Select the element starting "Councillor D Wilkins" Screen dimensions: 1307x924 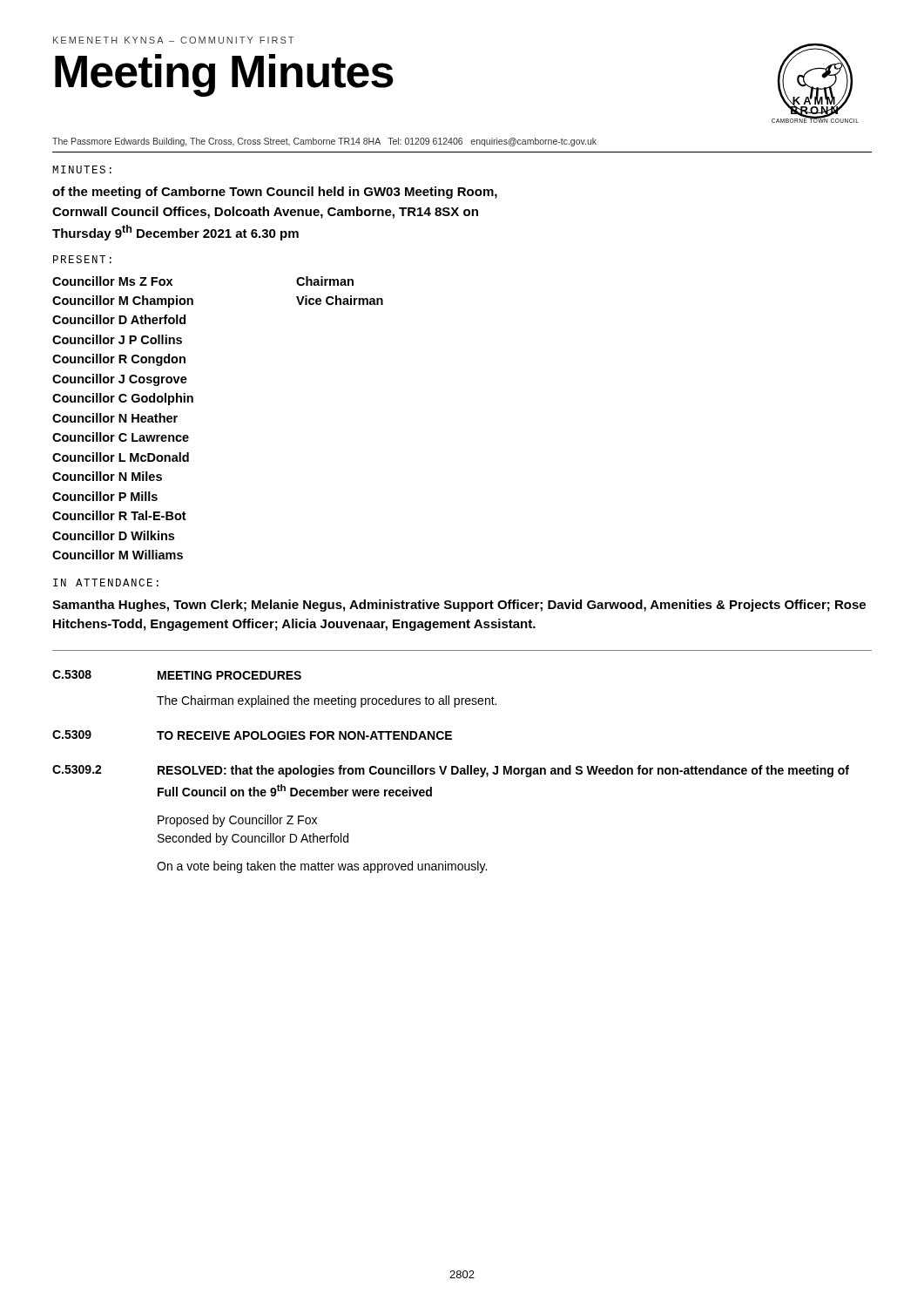[114, 536]
